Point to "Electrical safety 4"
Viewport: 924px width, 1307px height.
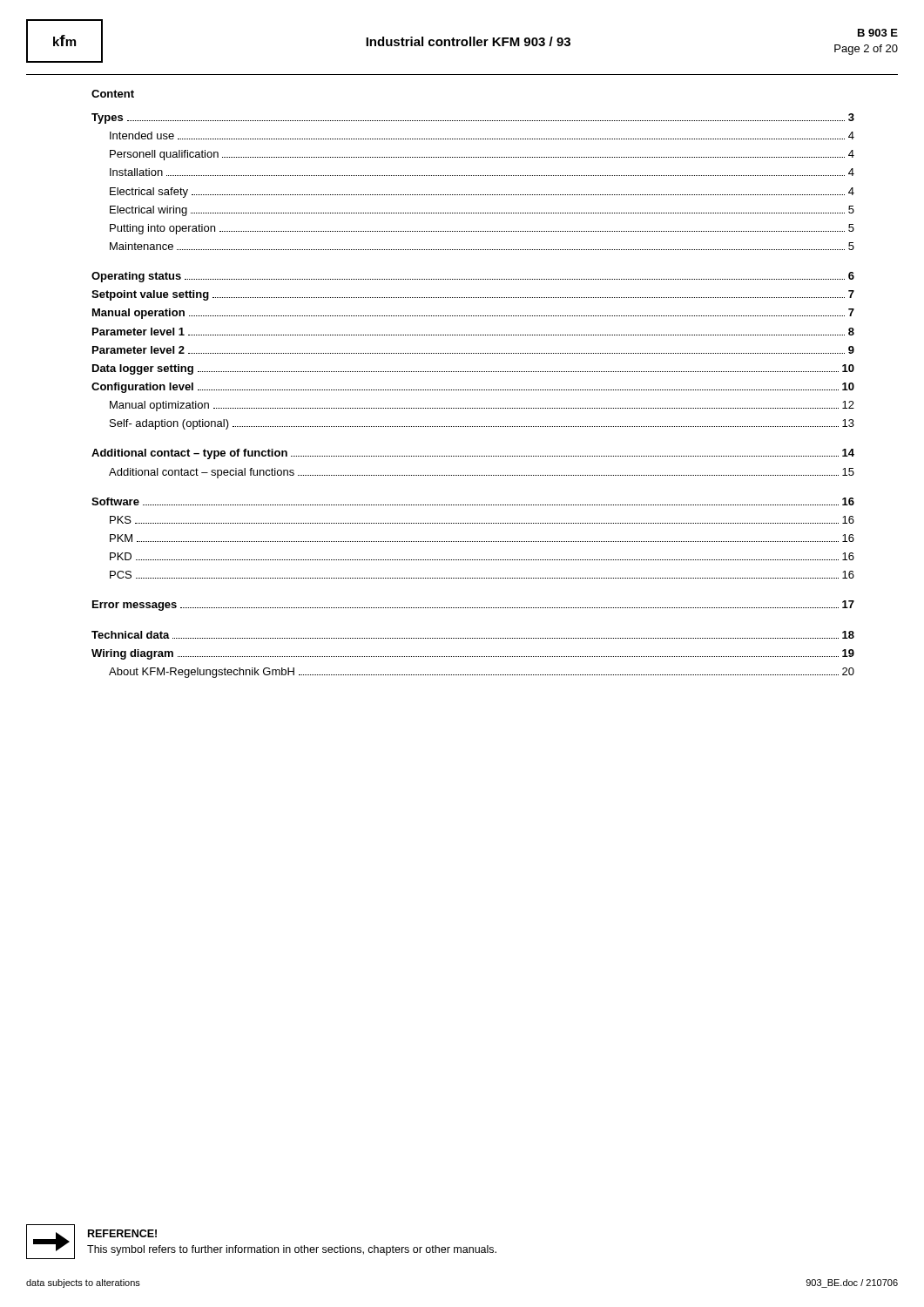[x=482, y=191]
